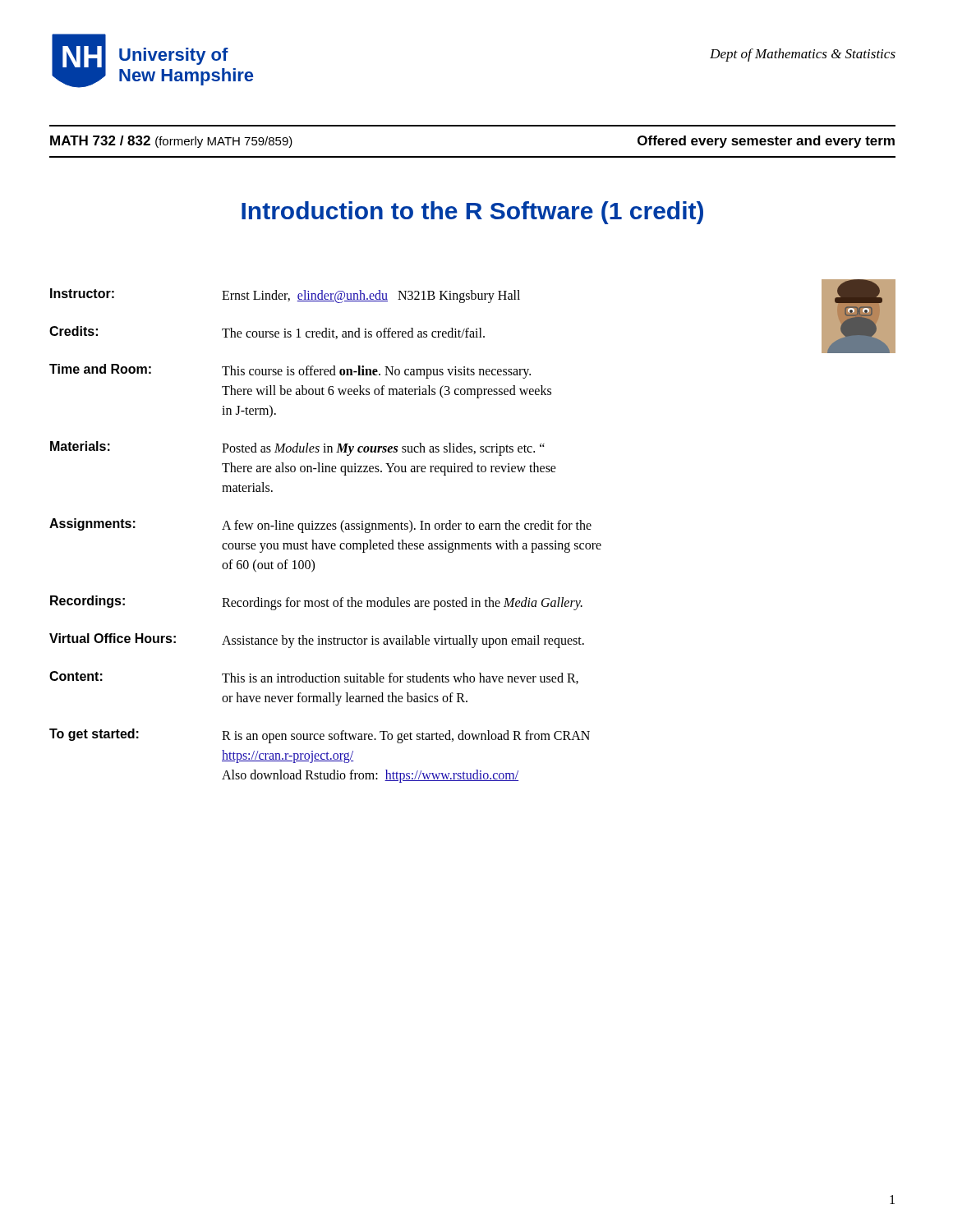
Task: Select the logo
Action: click(x=152, y=65)
